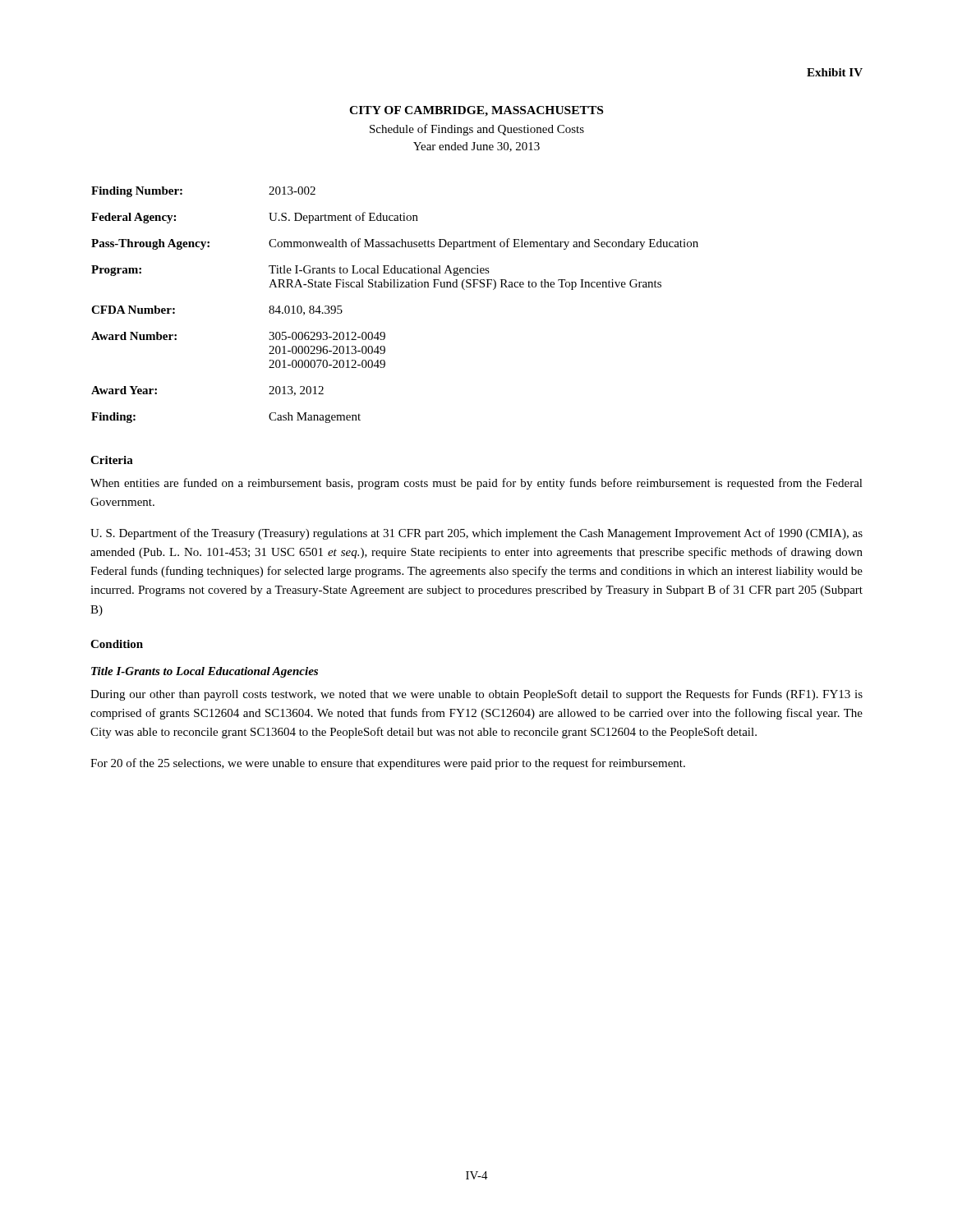Select the section header containing "Title I-Grants to Local Educational Agencies"
Image resolution: width=953 pixels, height=1232 pixels.
[204, 671]
